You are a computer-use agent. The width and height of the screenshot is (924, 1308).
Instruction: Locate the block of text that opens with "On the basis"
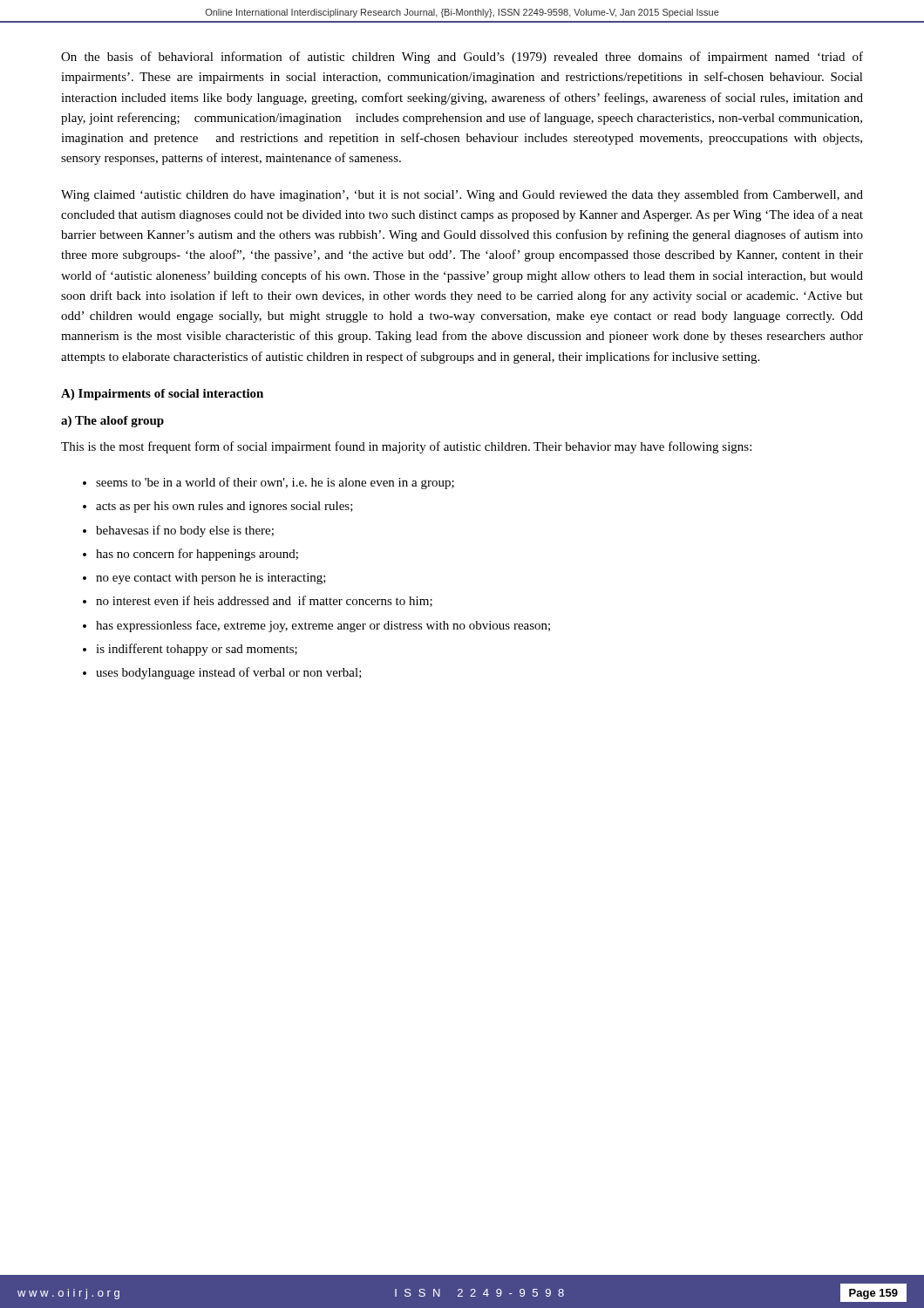point(462,107)
